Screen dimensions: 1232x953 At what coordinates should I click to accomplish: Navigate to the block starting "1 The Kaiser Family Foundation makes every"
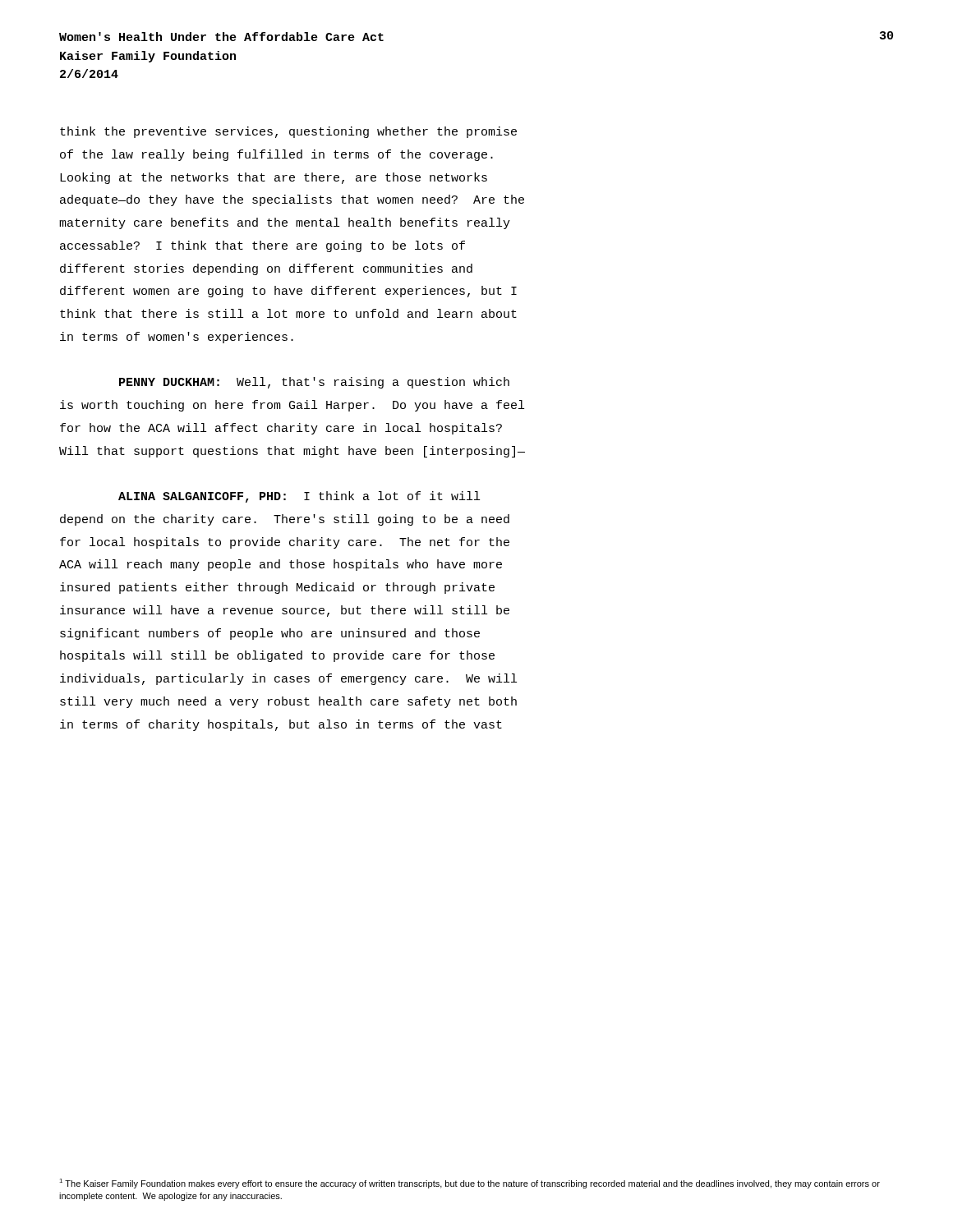coord(469,1189)
